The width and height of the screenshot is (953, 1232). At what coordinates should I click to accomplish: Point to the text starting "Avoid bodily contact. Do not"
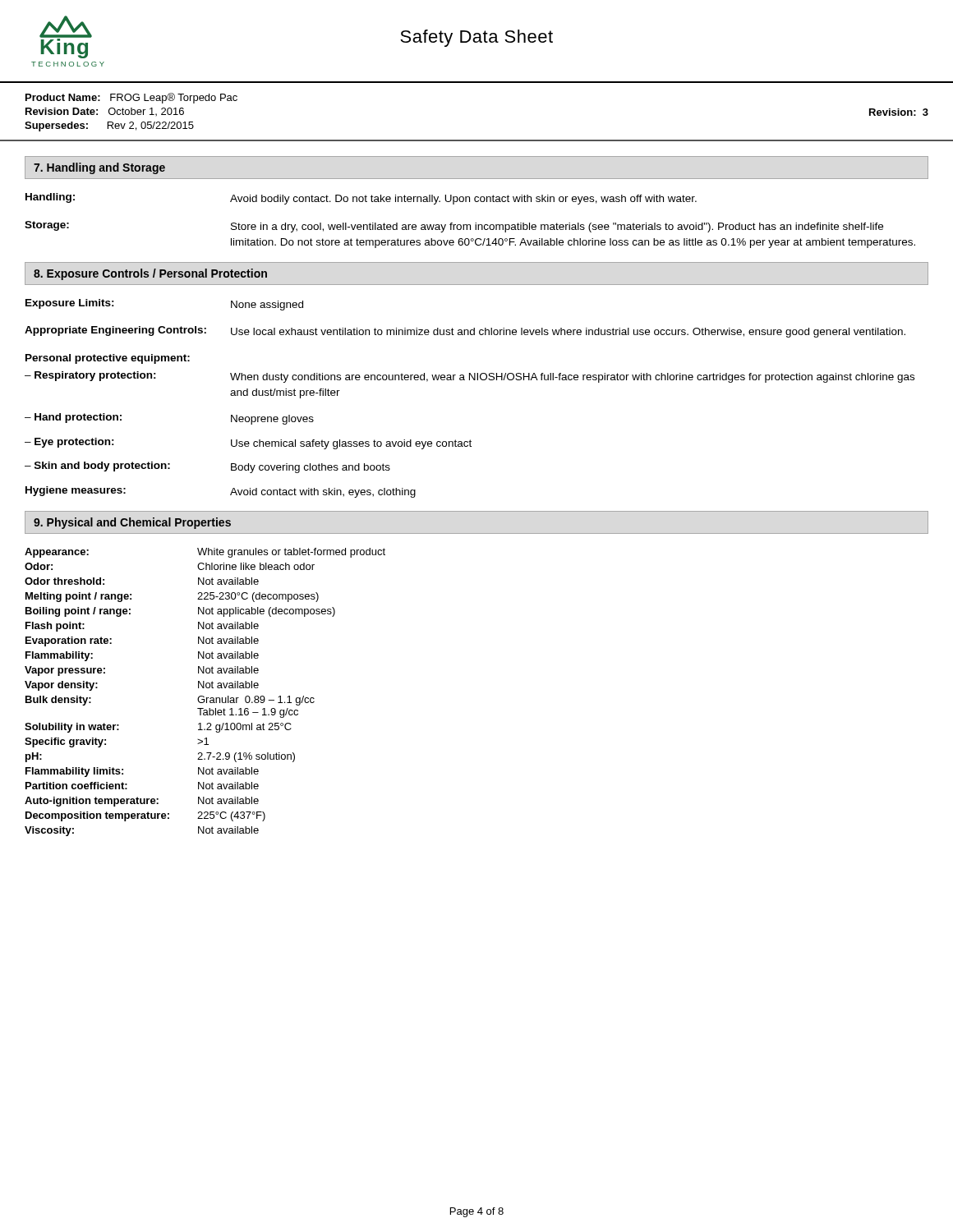(464, 198)
